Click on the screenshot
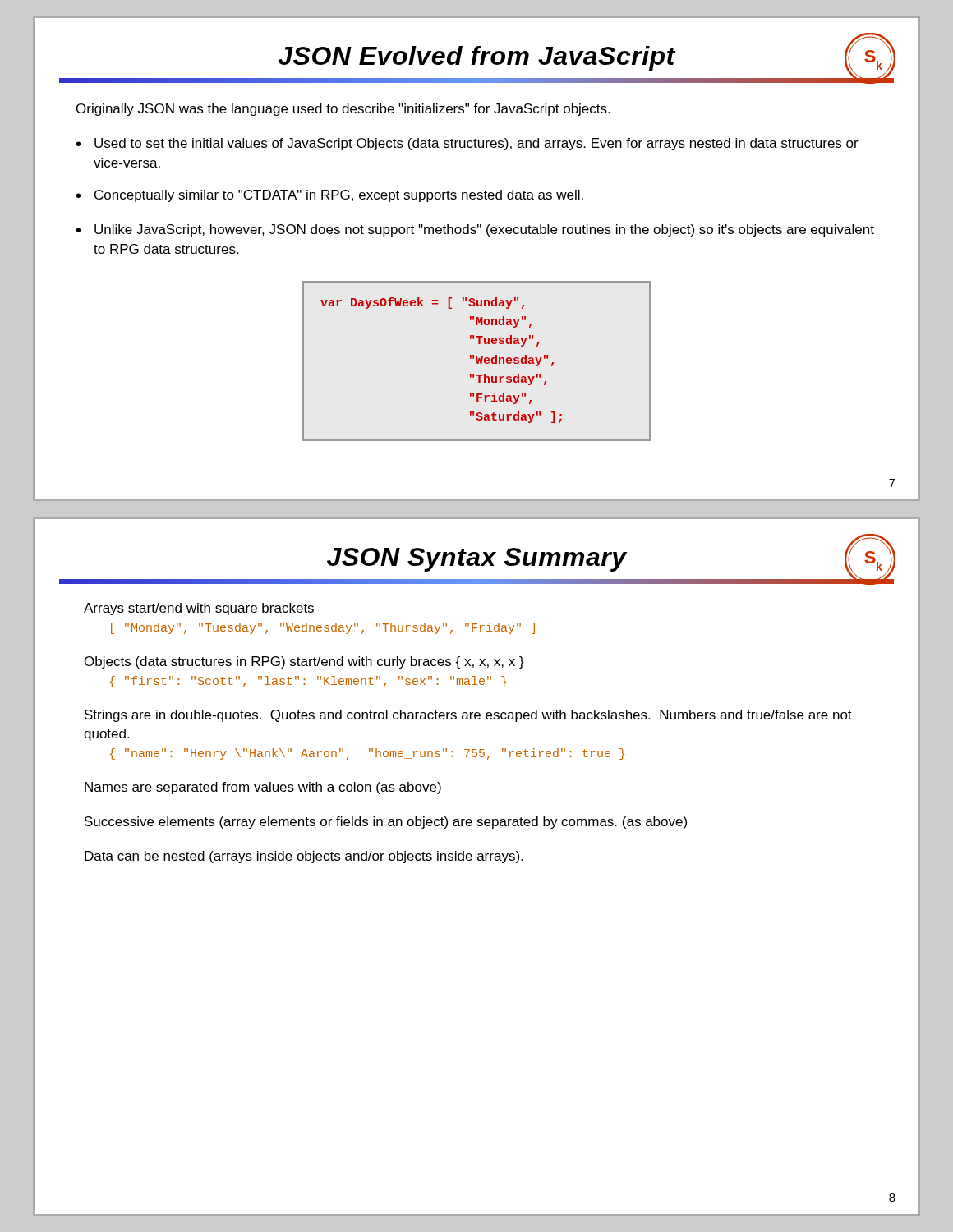The width and height of the screenshot is (953, 1232). click(x=476, y=361)
